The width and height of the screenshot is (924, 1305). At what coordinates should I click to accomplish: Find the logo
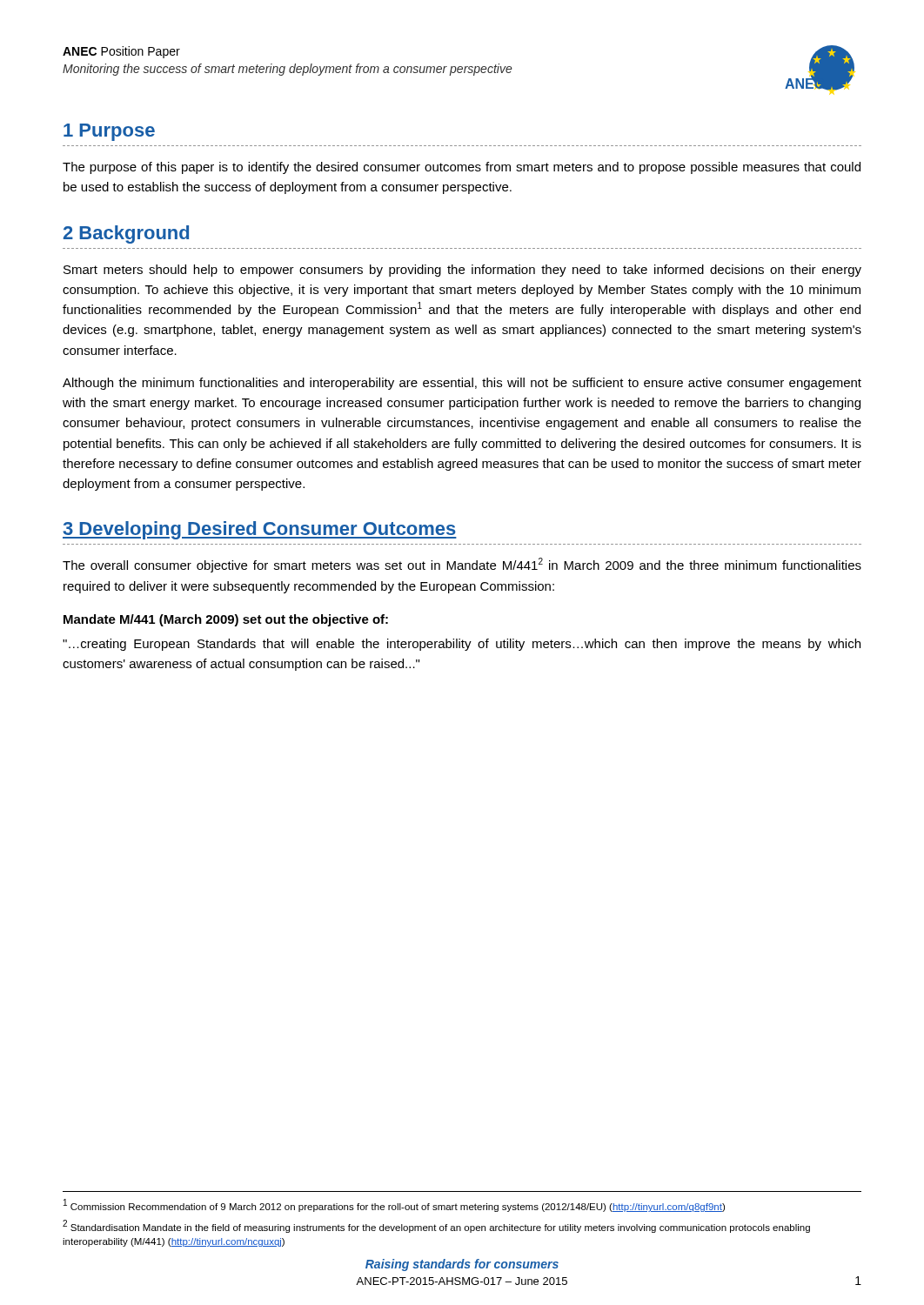coord(822,72)
